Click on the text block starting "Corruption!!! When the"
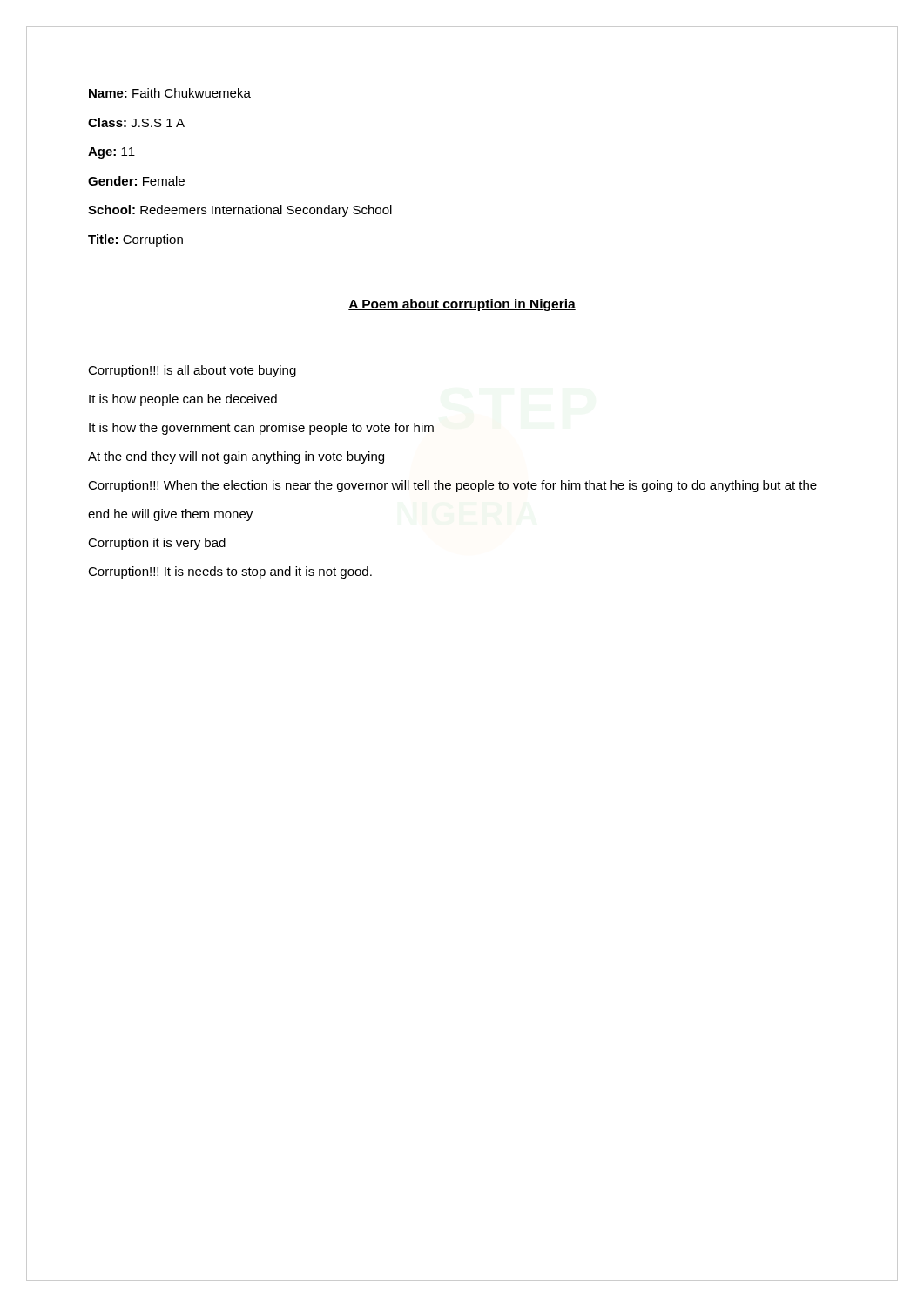 pos(452,499)
